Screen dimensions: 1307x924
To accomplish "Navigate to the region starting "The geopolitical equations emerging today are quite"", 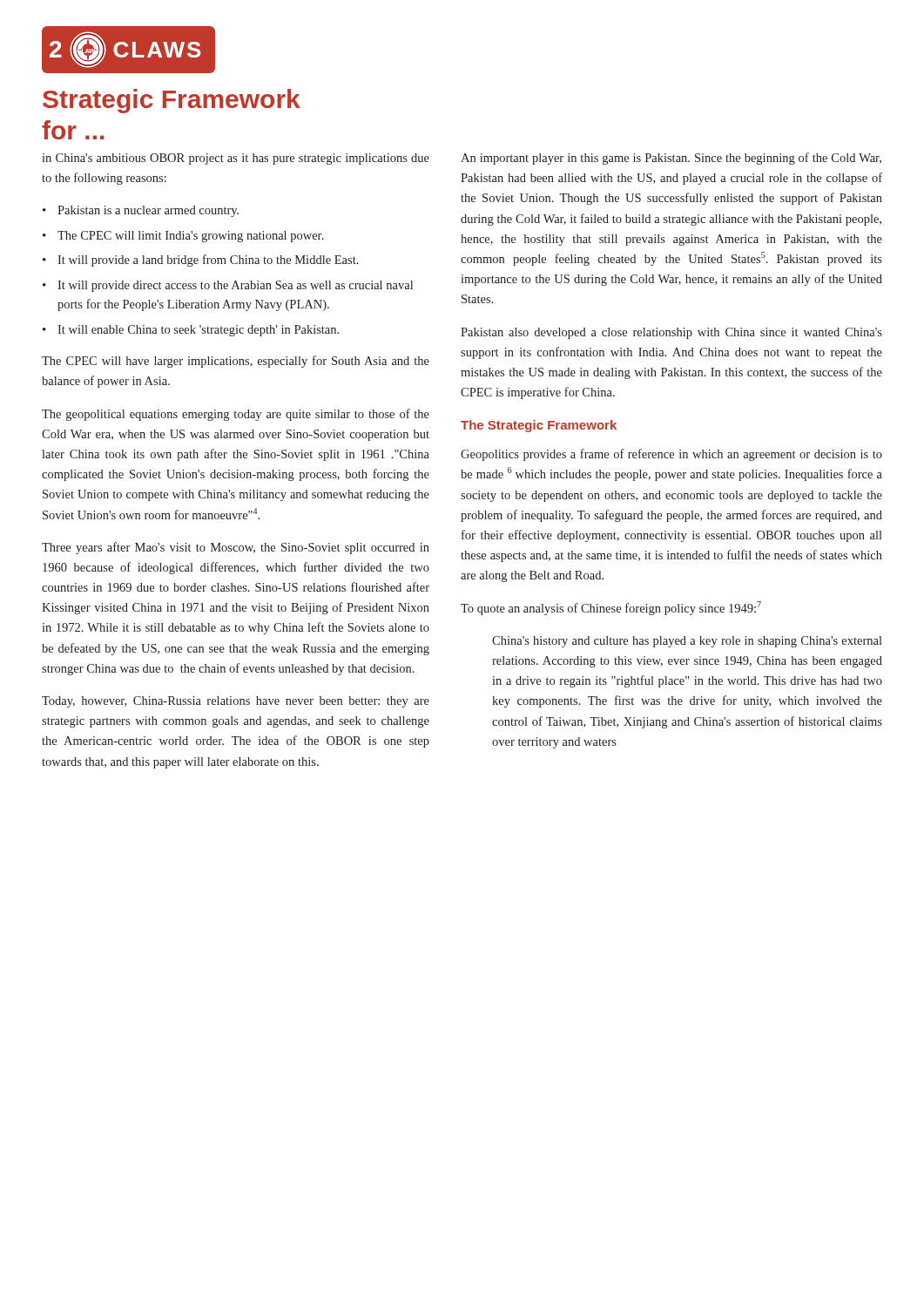I will pyautogui.click(x=236, y=465).
